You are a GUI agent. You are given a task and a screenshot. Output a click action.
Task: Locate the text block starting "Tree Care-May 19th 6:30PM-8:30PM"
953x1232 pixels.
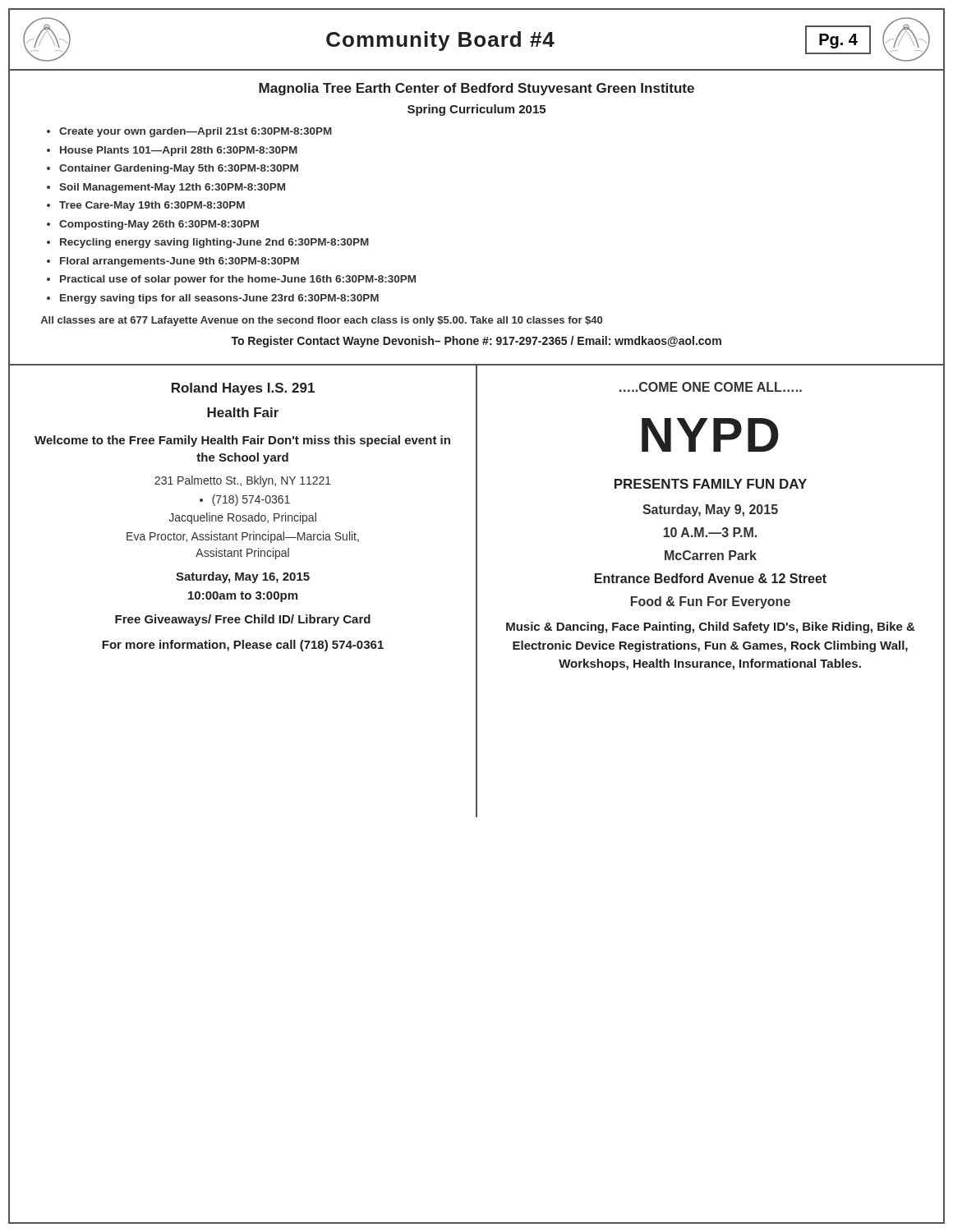click(x=152, y=205)
